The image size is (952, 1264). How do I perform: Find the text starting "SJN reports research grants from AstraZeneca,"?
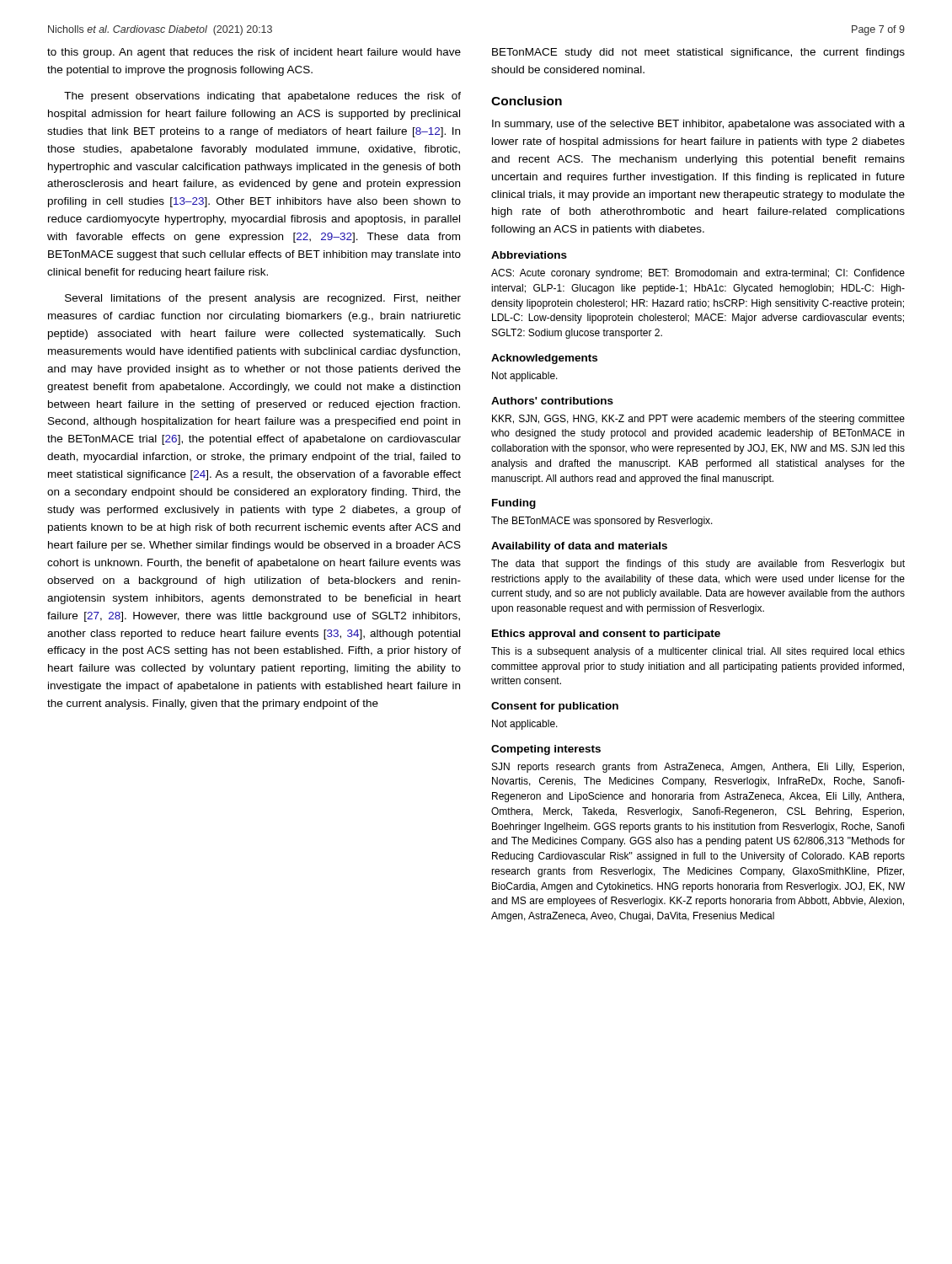coord(698,842)
